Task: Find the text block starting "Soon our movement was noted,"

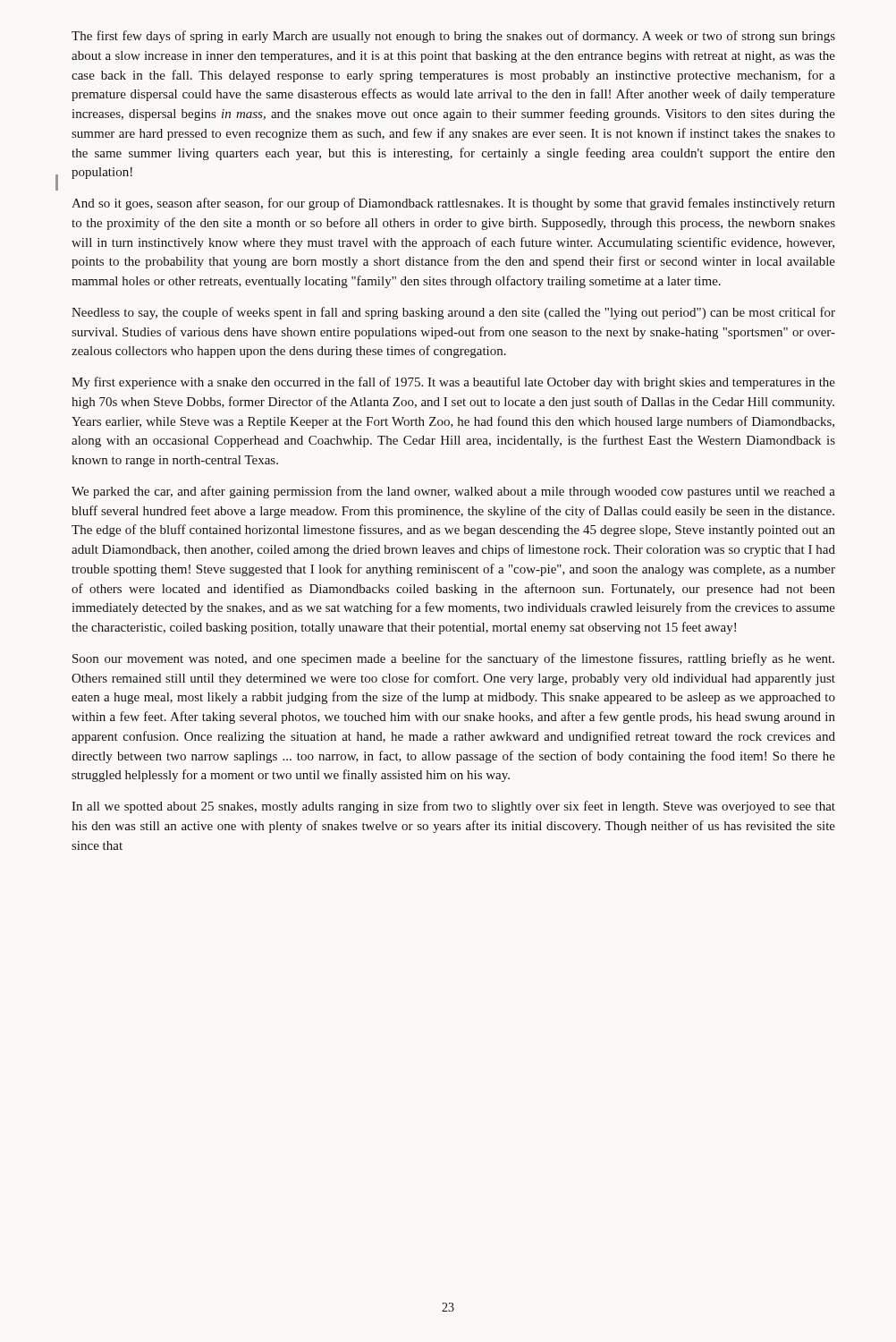Action: [x=453, y=717]
